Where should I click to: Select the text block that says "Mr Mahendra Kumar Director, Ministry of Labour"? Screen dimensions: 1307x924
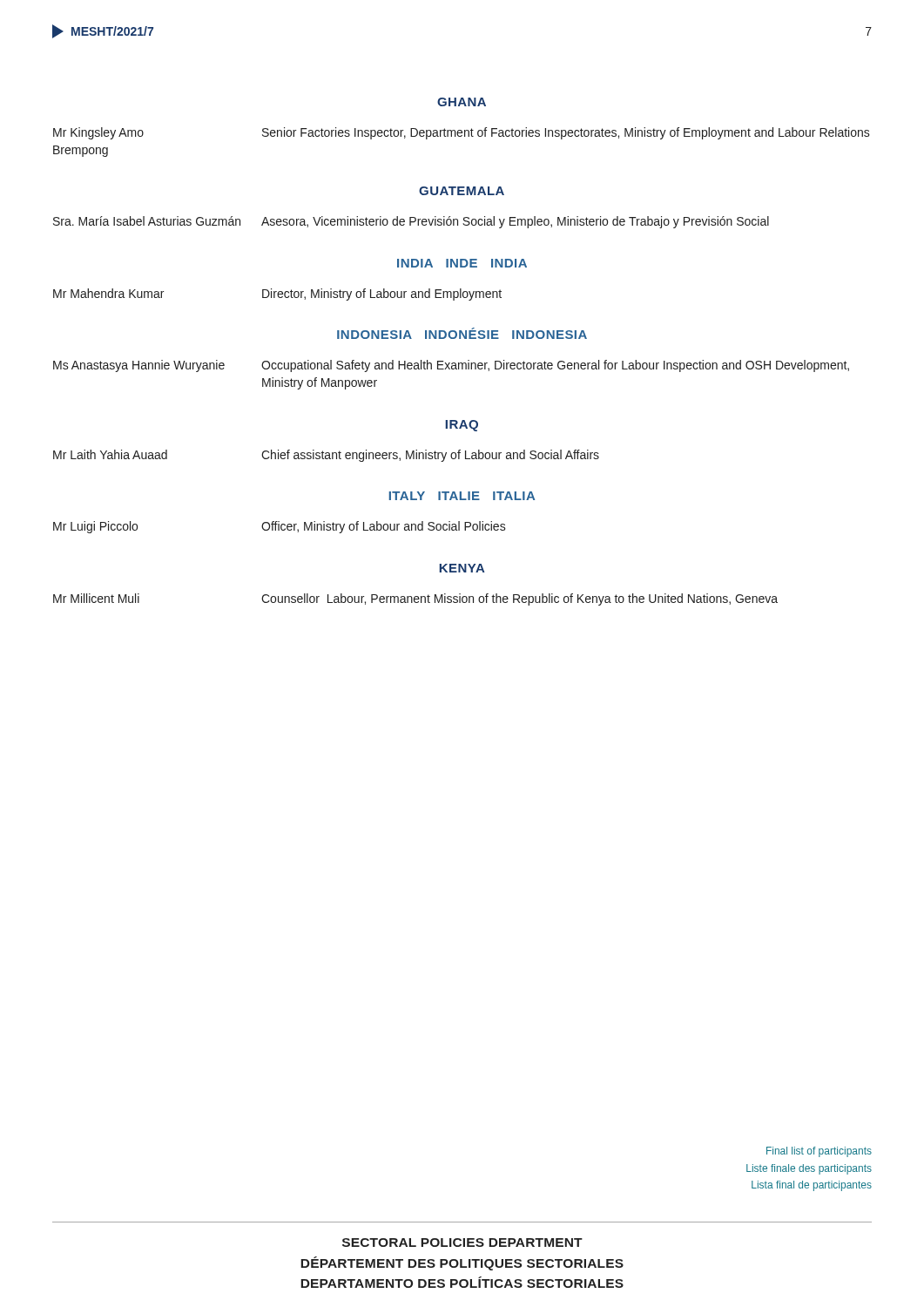click(x=462, y=294)
